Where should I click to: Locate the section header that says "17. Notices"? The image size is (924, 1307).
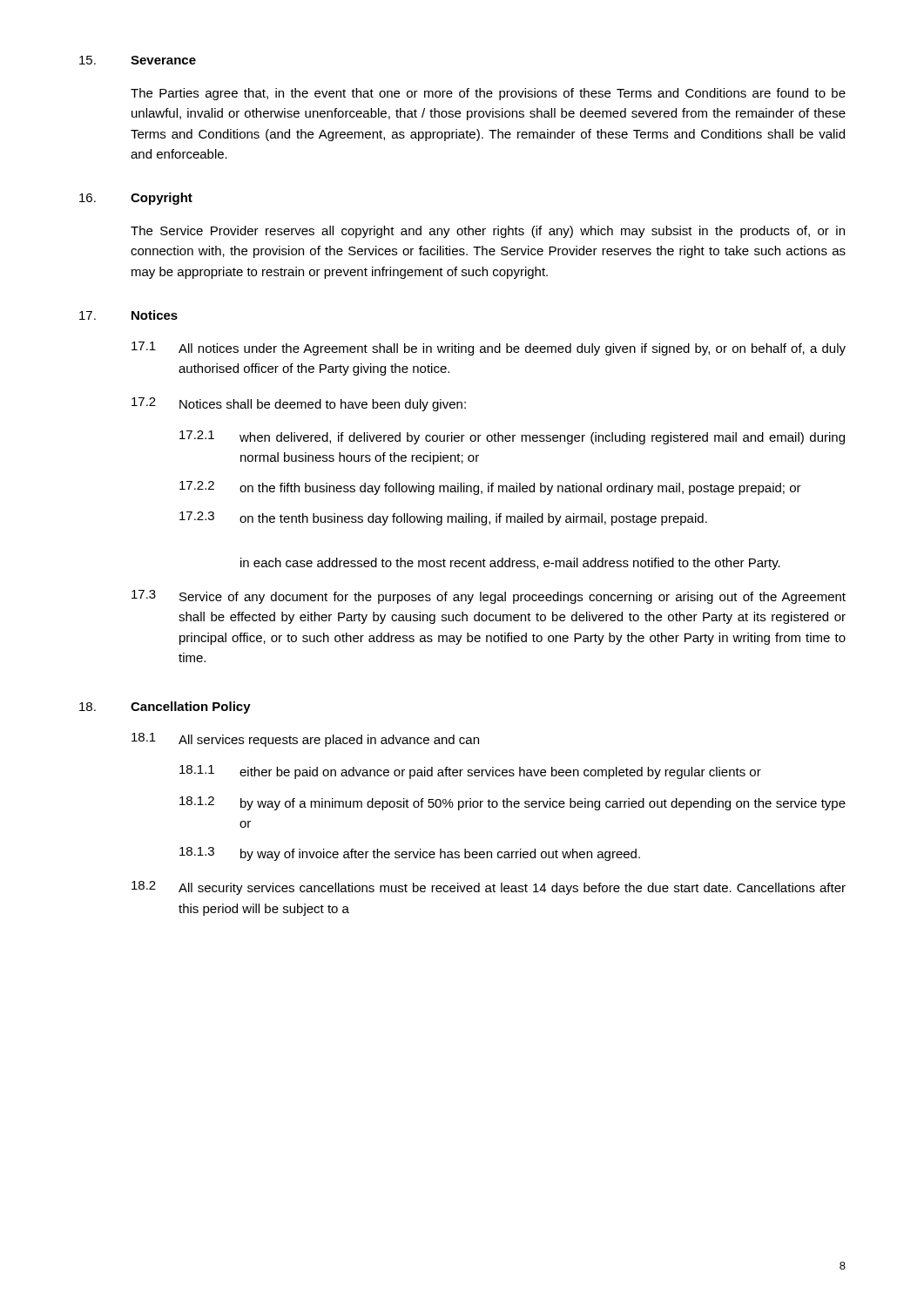(x=128, y=315)
